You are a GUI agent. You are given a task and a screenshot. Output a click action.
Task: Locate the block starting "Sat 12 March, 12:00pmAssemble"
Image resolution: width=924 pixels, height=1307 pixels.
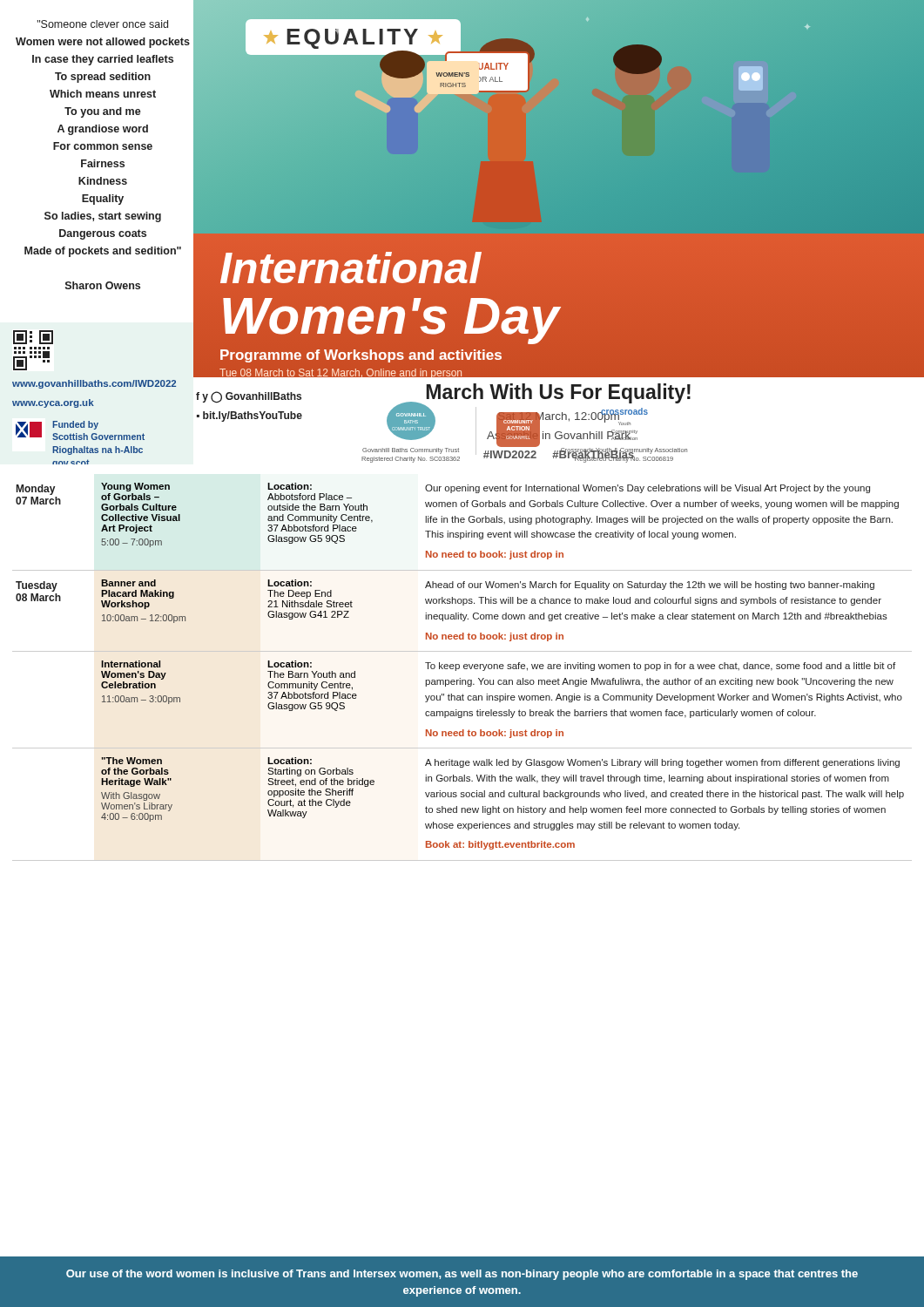point(559,426)
